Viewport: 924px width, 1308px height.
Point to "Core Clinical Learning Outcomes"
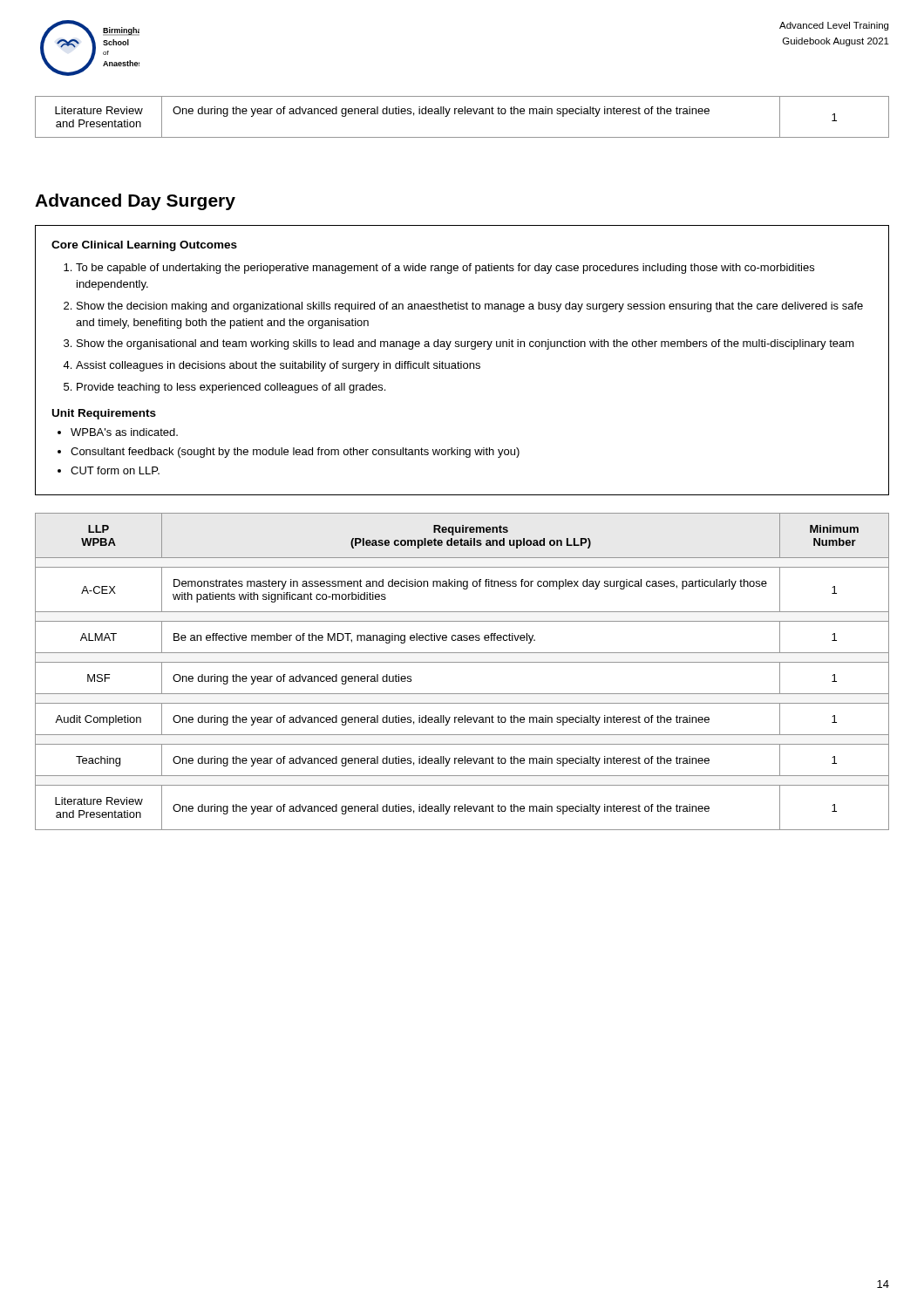144,245
